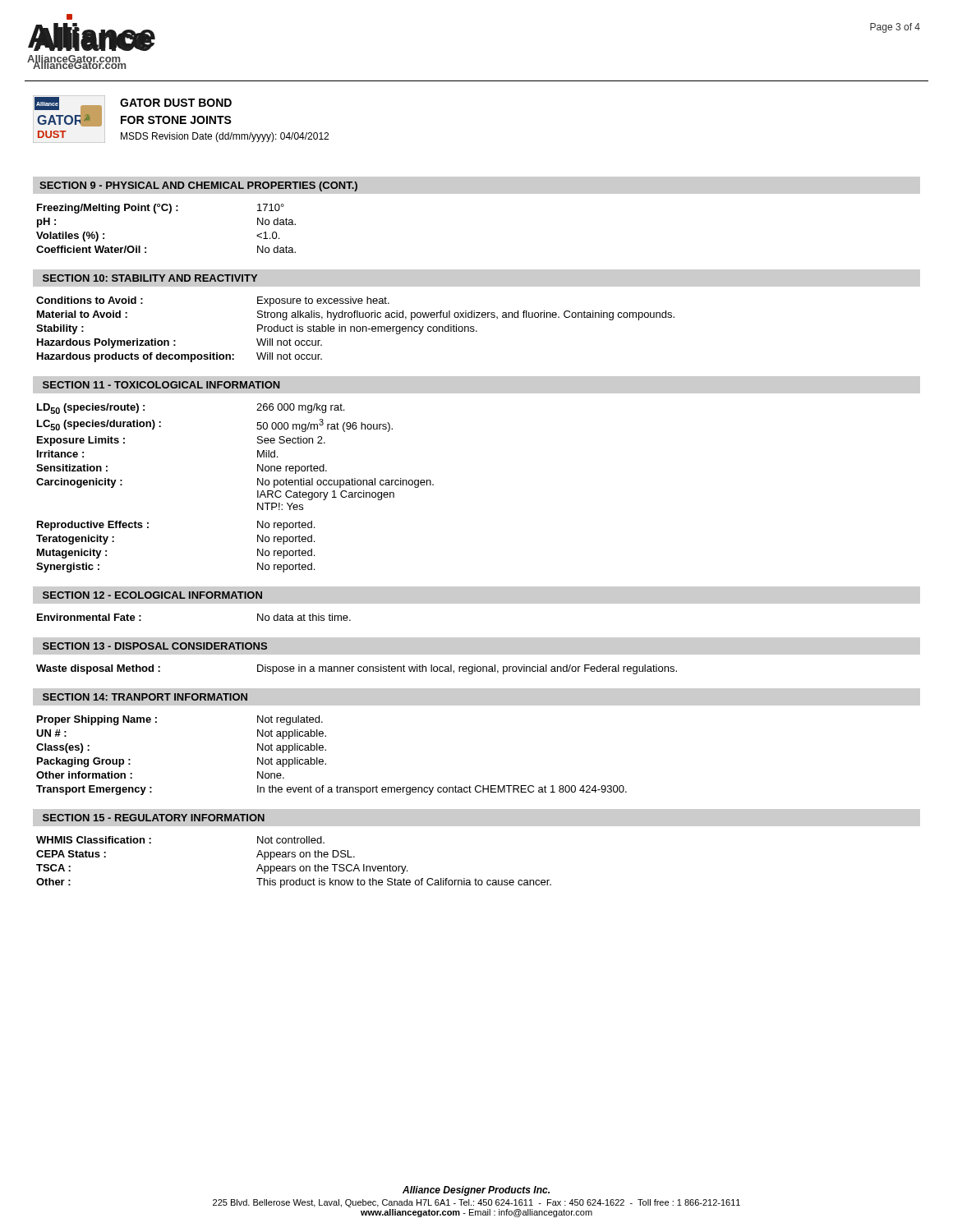953x1232 pixels.
Task: Find the text block starting "SECTION 9 -"
Action: 199,185
